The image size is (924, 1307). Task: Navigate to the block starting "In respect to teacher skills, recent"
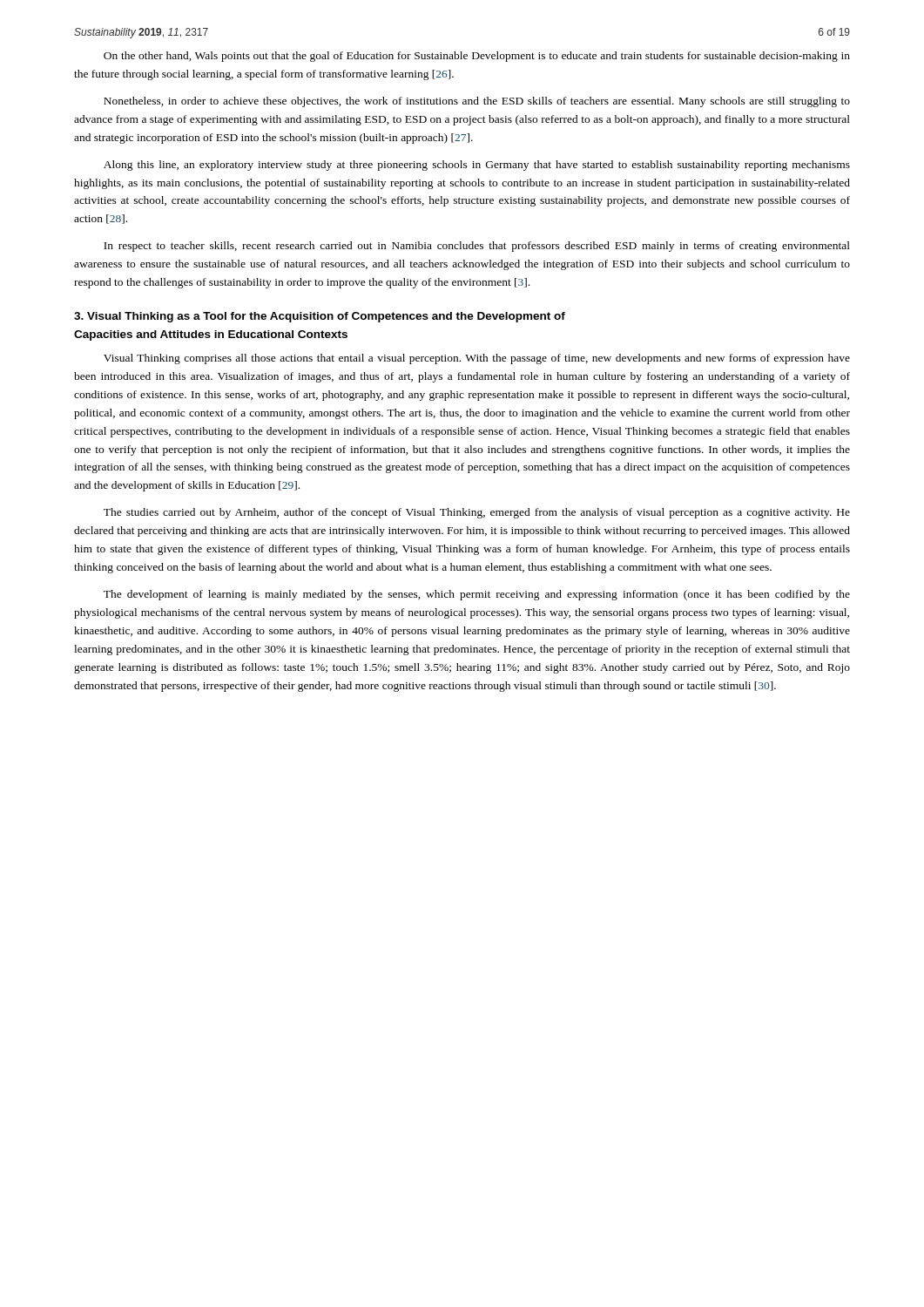click(x=462, y=265)
